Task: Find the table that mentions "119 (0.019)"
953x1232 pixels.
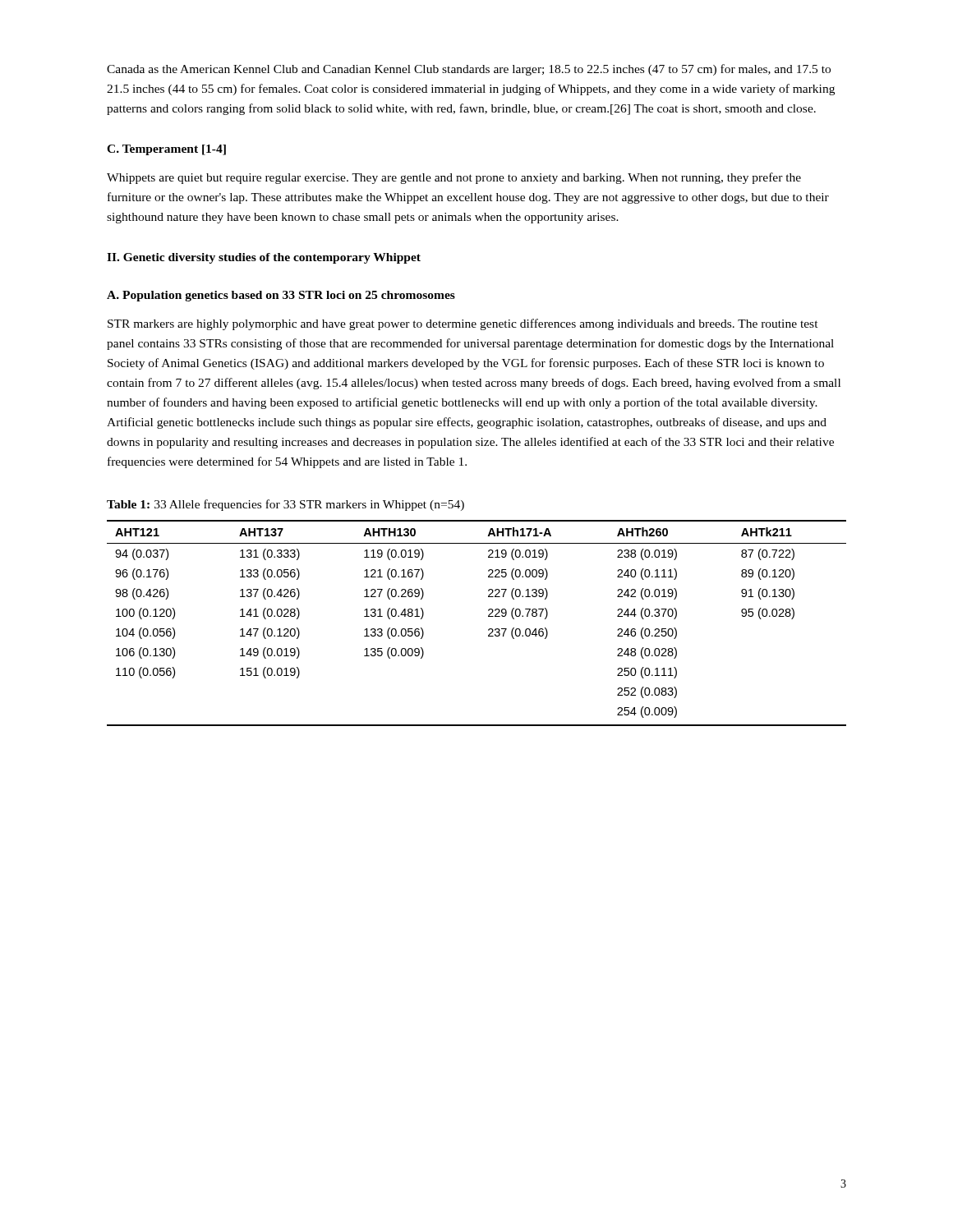Action: [476, 623]
